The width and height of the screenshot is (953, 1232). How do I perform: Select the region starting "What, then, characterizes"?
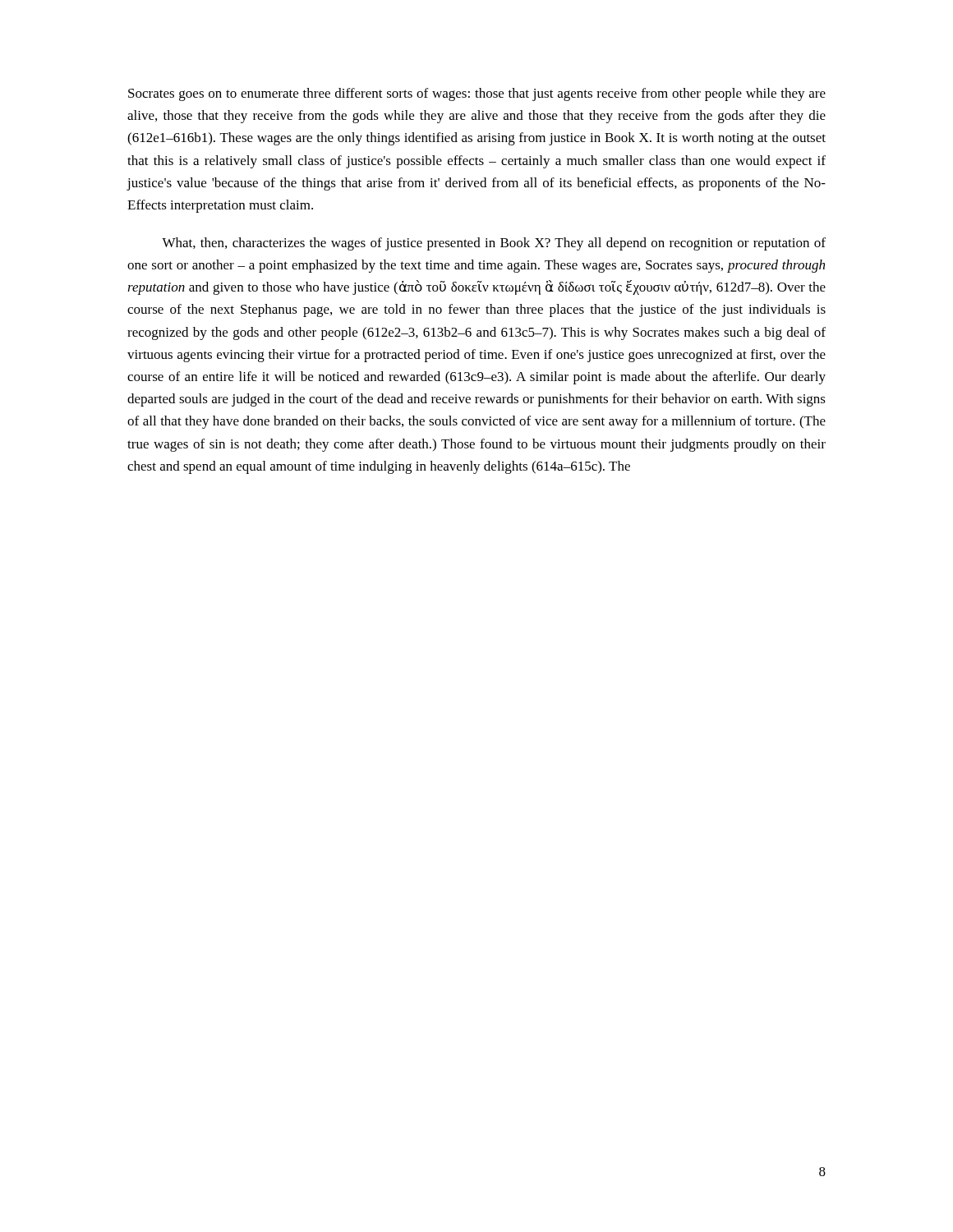click(x=476, y=354)
